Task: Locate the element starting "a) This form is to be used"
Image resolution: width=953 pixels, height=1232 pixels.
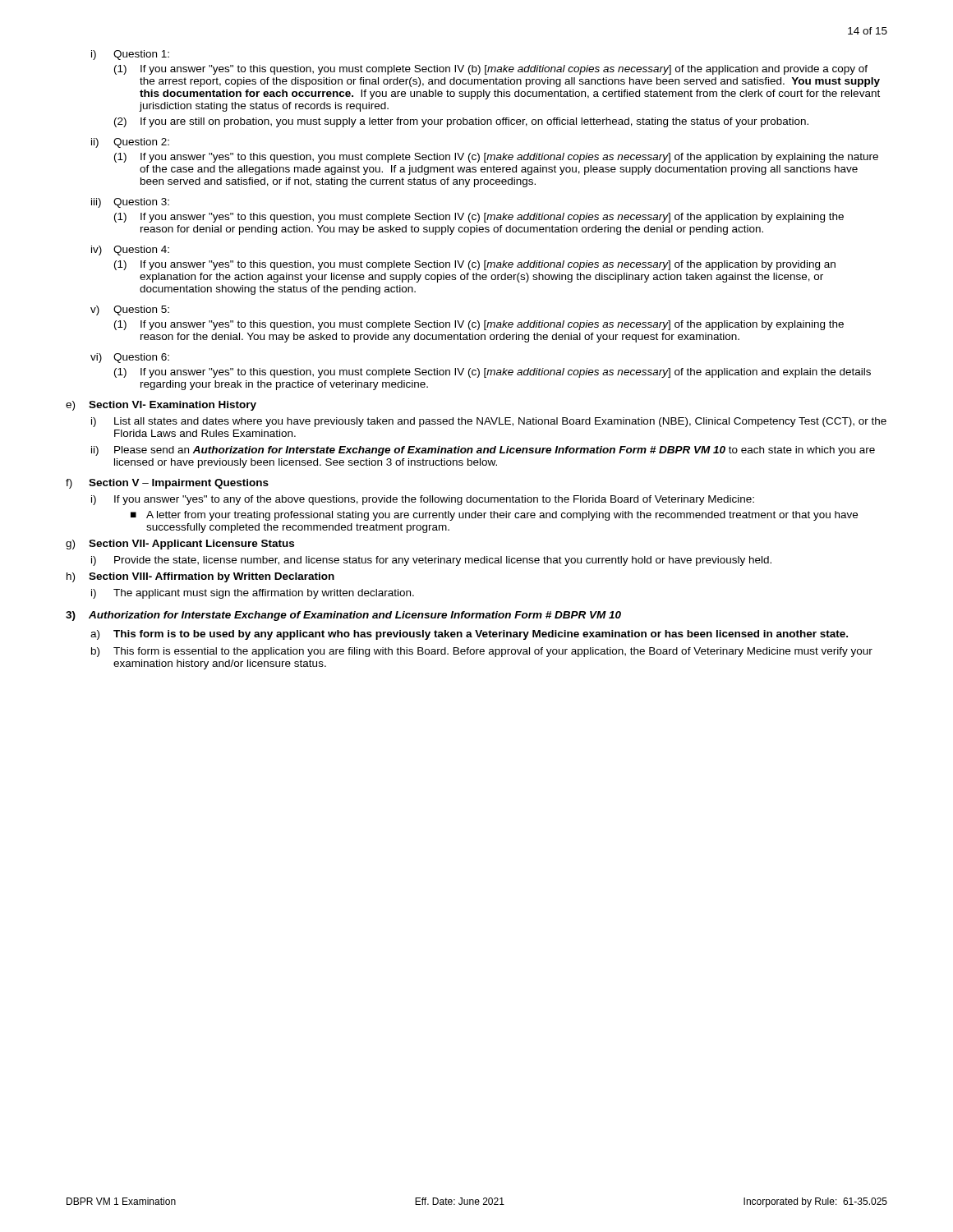Action: [469, 634]
